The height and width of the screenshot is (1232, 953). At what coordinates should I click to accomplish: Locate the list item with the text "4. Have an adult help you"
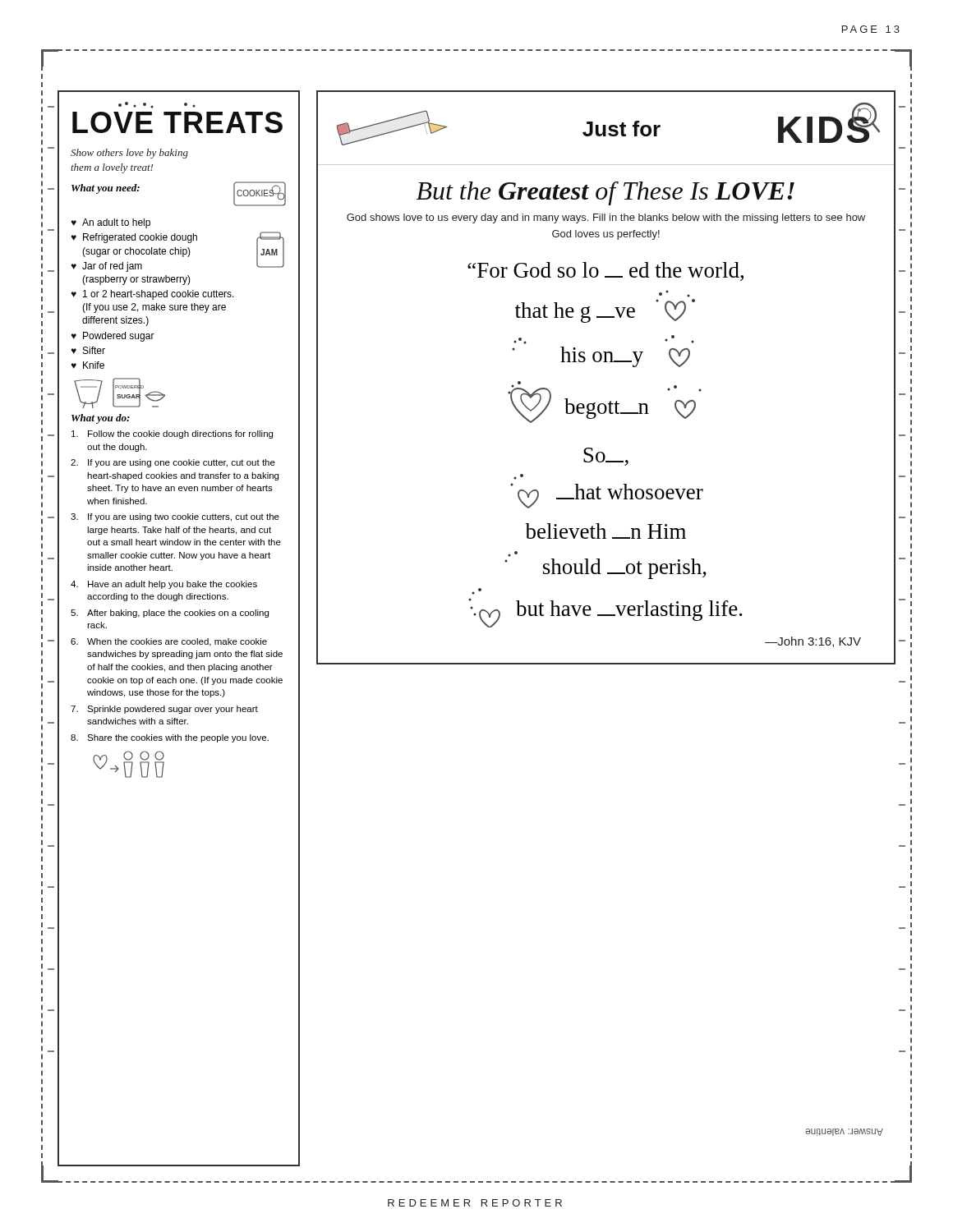164,590
